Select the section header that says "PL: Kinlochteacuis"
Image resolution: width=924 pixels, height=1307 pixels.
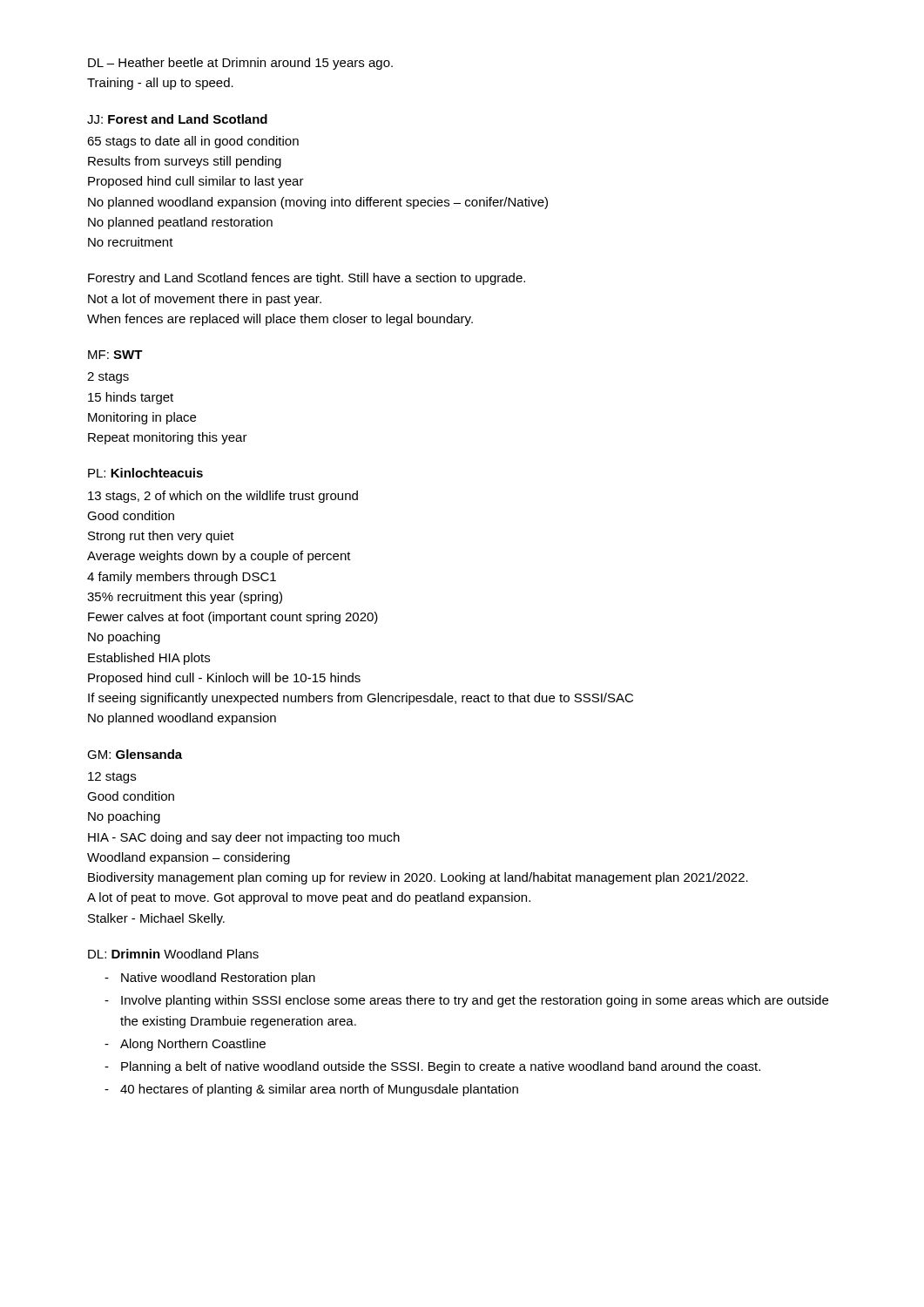pyautogui.click(x=145, y=473)
